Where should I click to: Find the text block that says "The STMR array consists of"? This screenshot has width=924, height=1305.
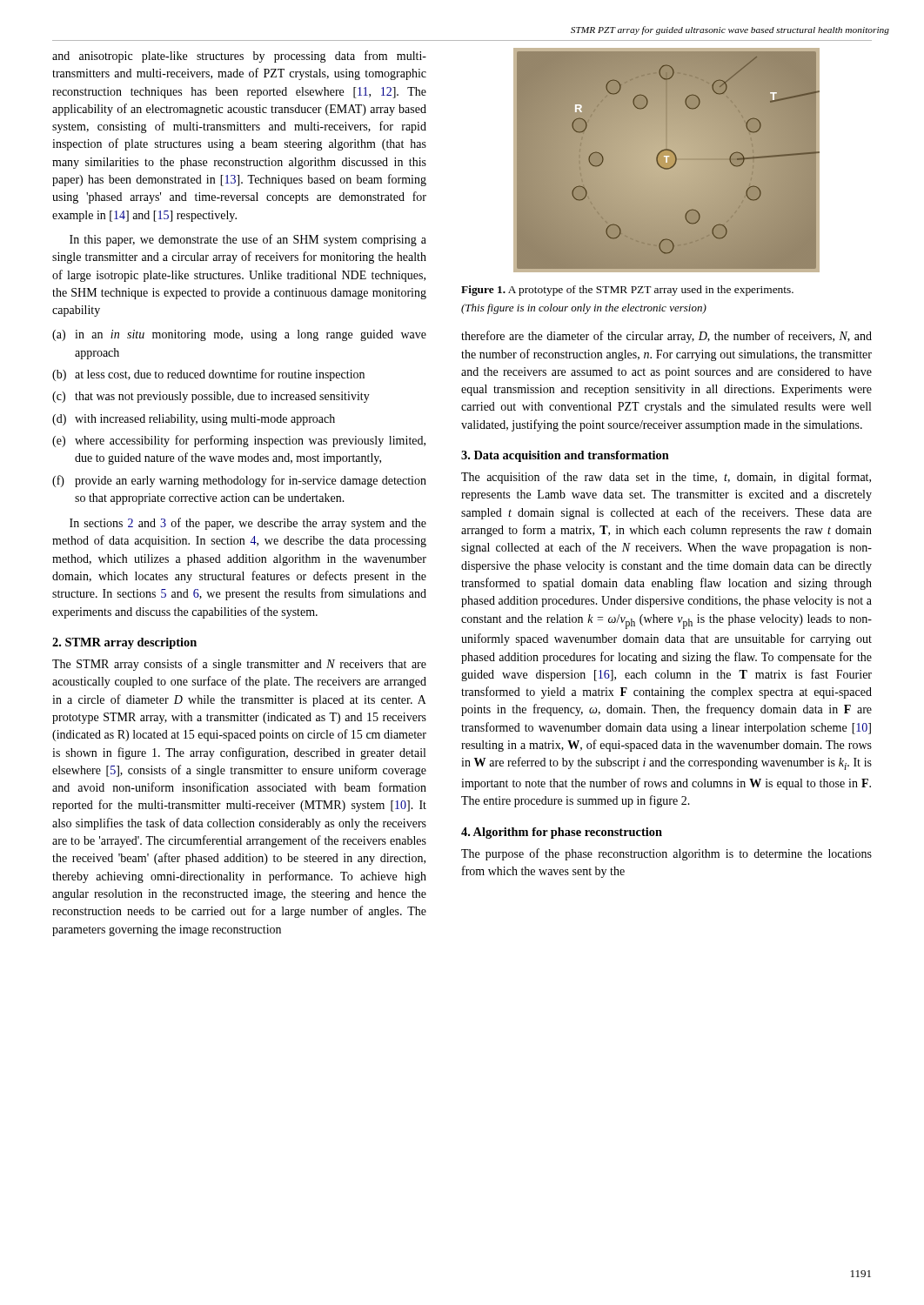239,797
